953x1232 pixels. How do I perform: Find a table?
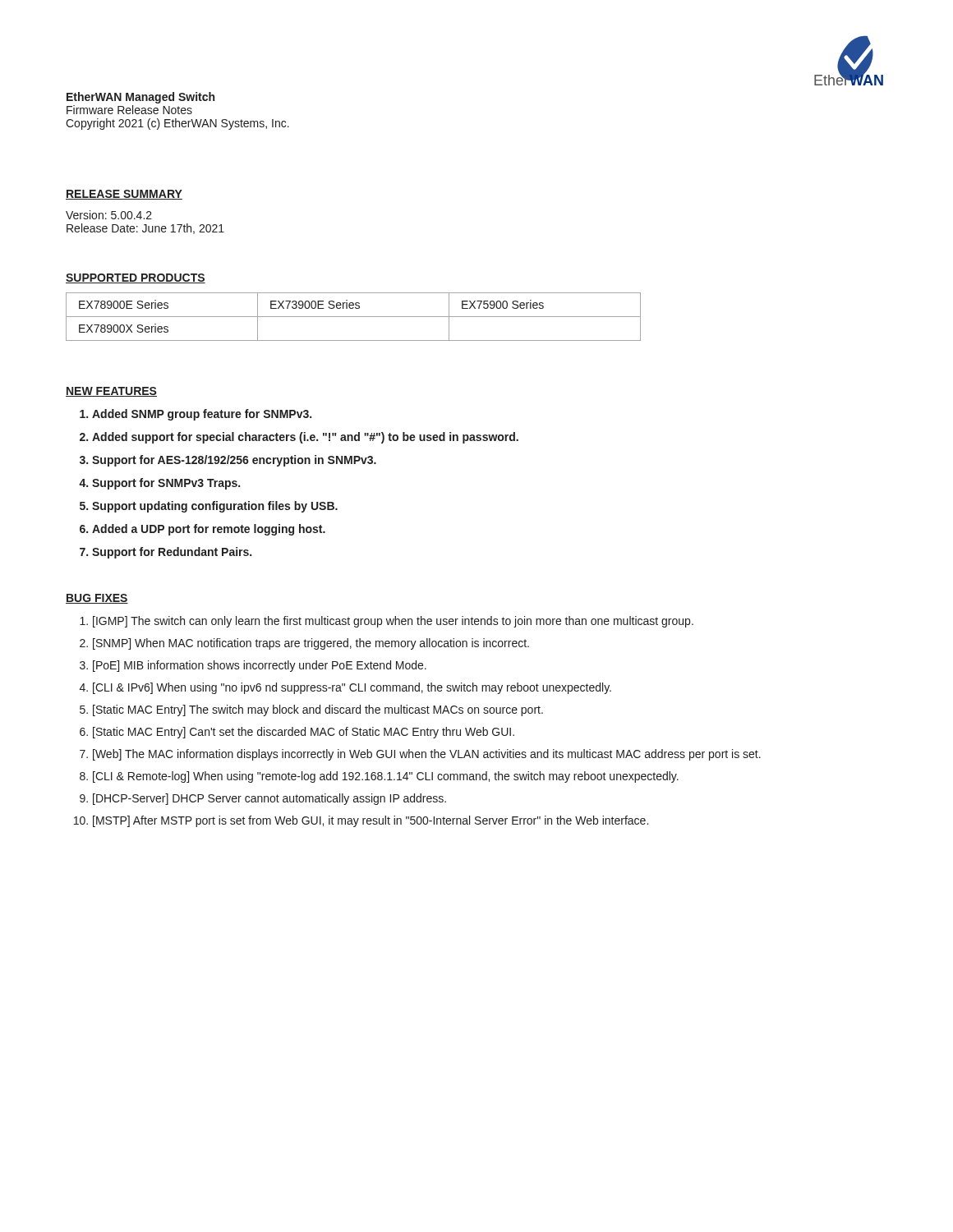pos(353,317)
